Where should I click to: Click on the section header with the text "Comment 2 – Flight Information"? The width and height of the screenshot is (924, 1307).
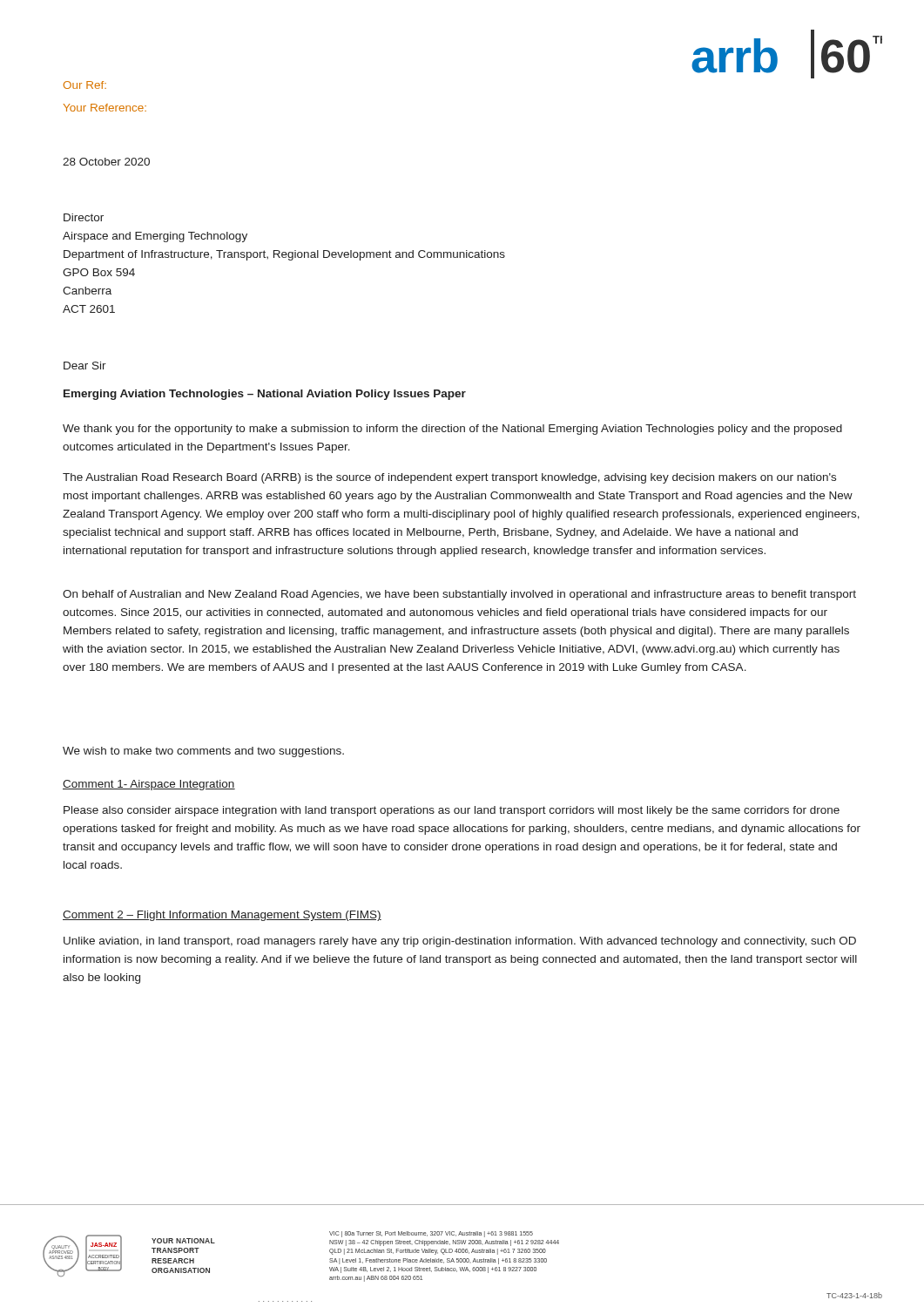(x=222, y=915)
